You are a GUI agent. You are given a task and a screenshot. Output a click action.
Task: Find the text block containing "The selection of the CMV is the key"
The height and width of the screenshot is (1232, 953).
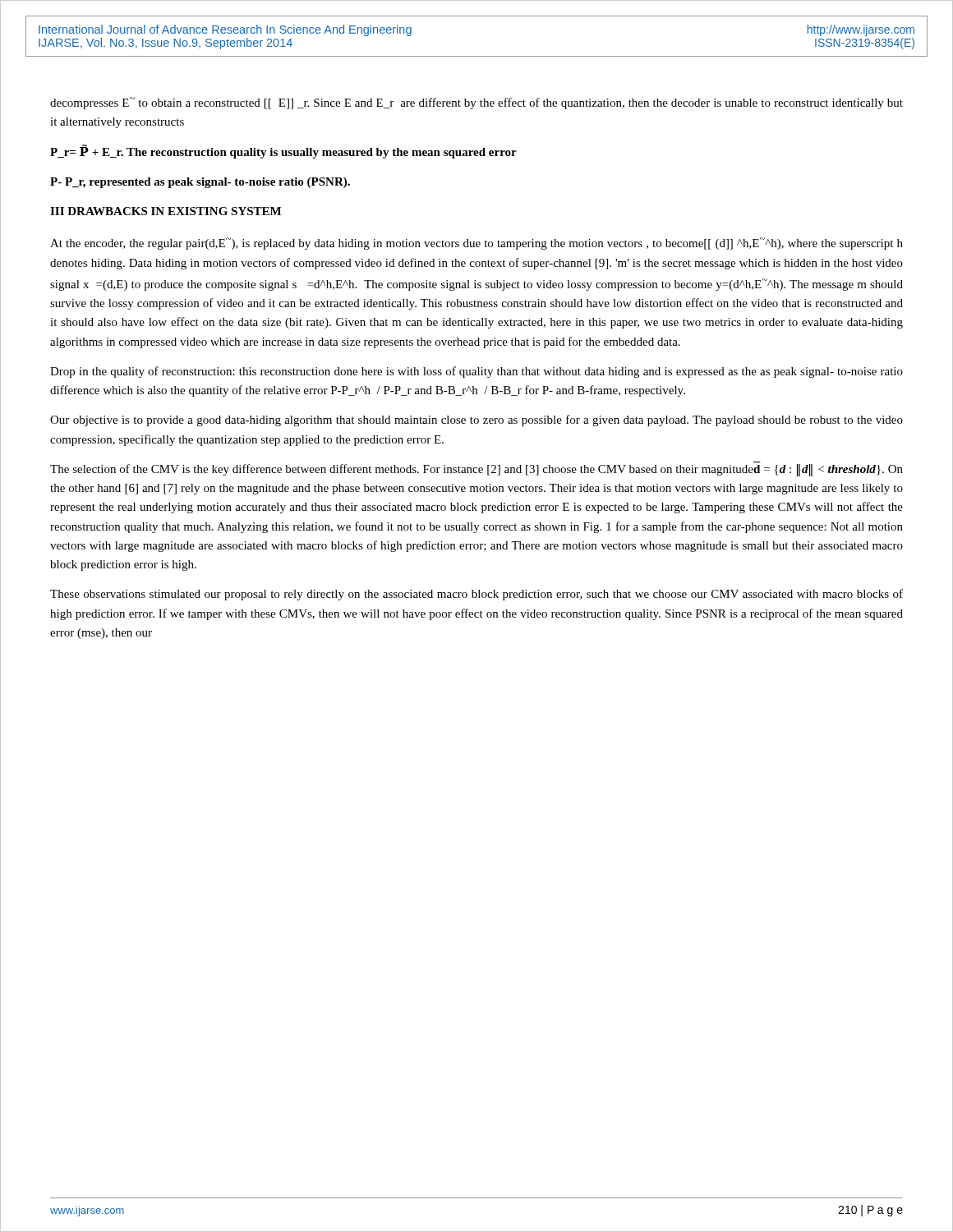click(x=476, y=517)
